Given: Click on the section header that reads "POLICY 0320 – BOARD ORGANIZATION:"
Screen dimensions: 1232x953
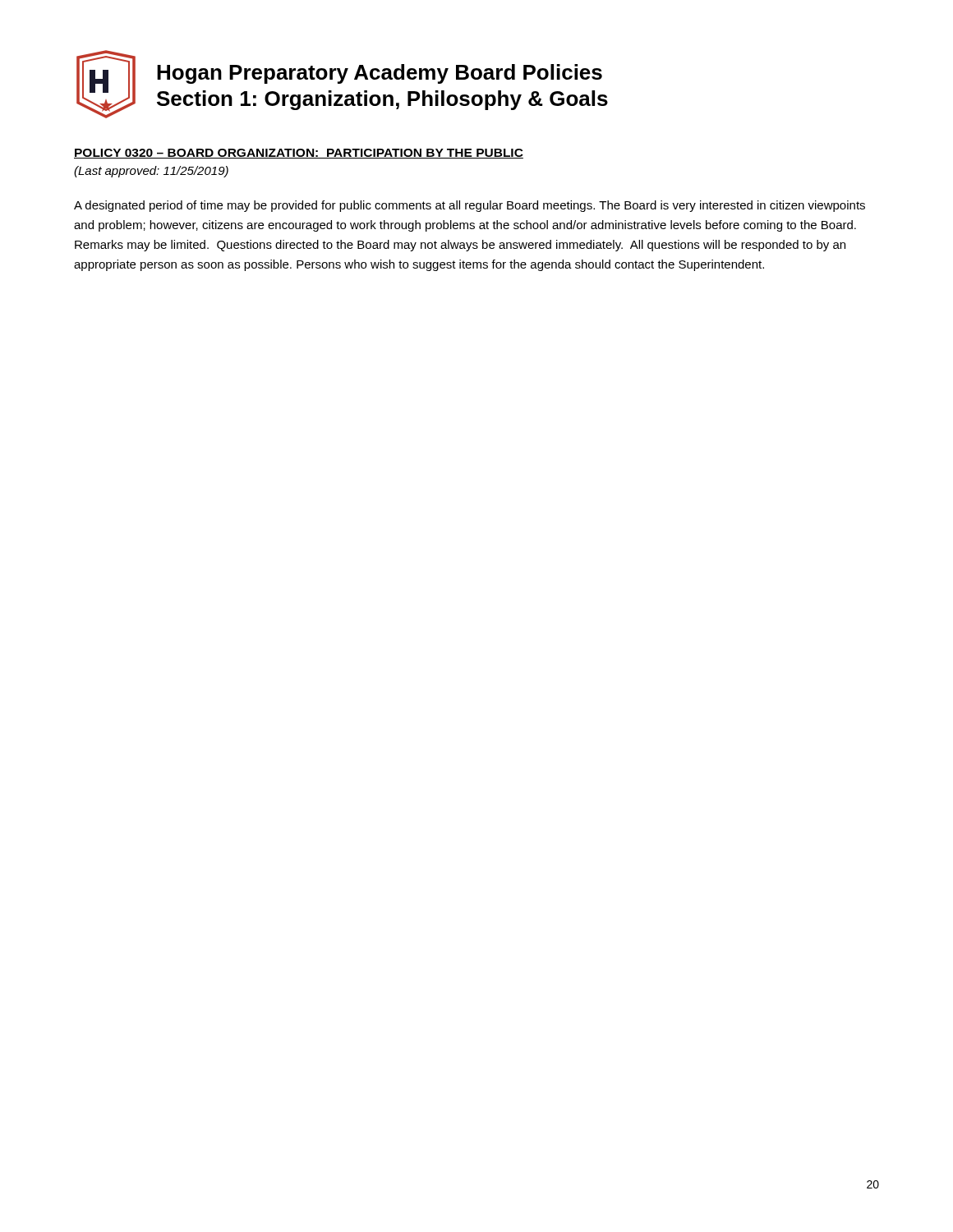Looking at the screenshot, I should [x=299, y=152].
